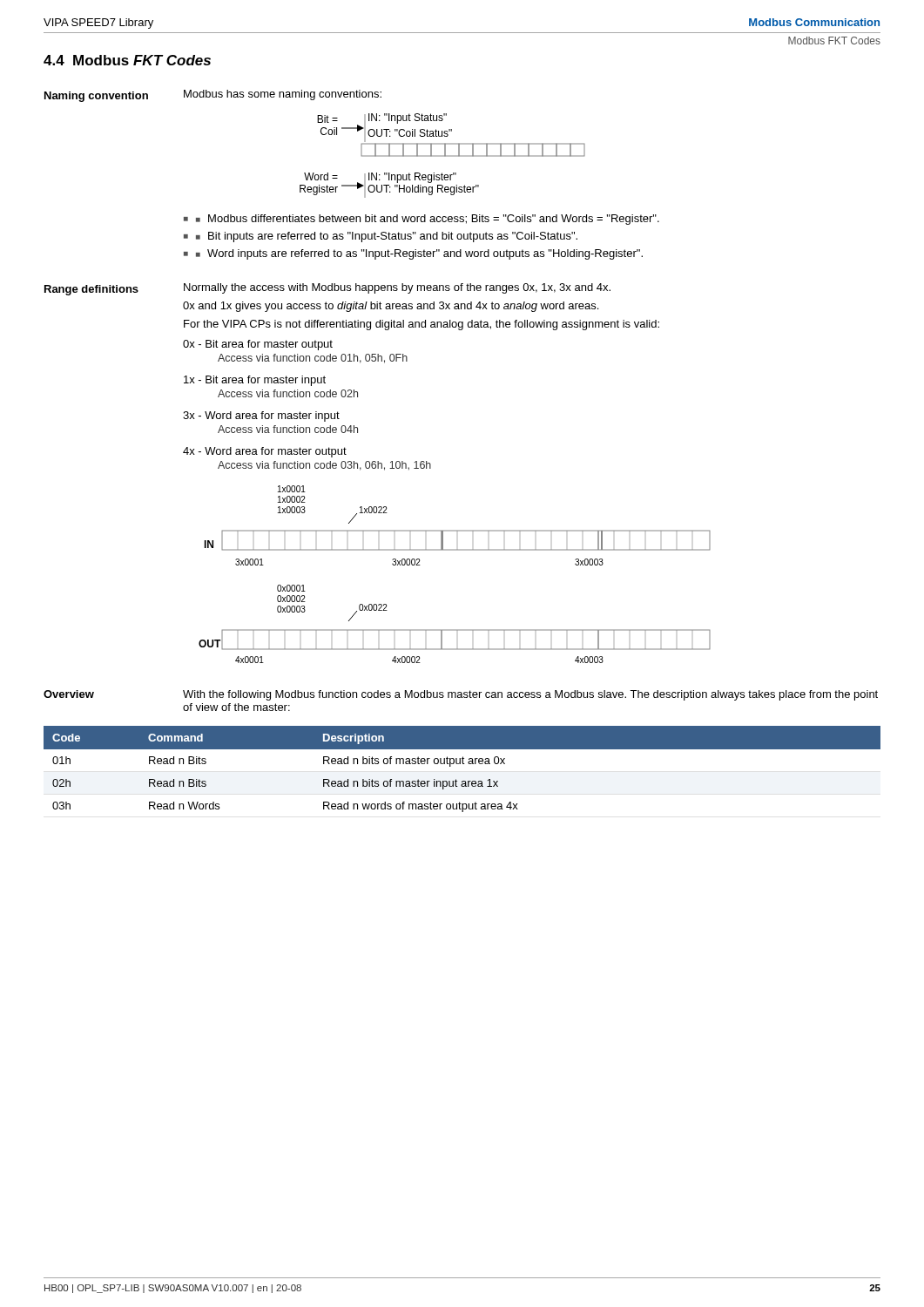The height and width of the screenshot is (1307, 924).
Task: Where is the passage that starts "0x and 1x gives you access to"?
Action: (391, 305)
